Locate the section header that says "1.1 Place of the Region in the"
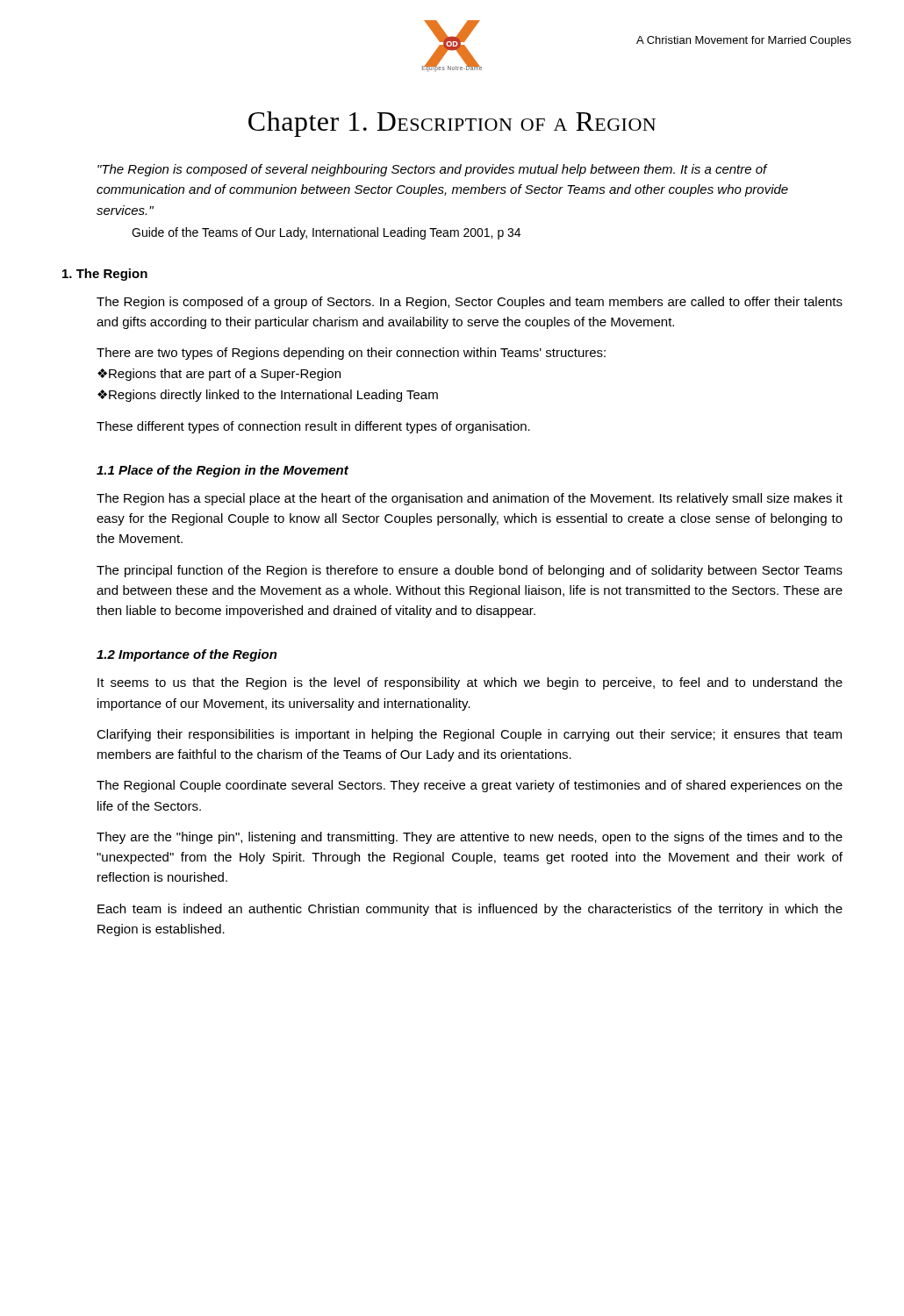The height and width of the screenshot is (1316, 904). 222,471
